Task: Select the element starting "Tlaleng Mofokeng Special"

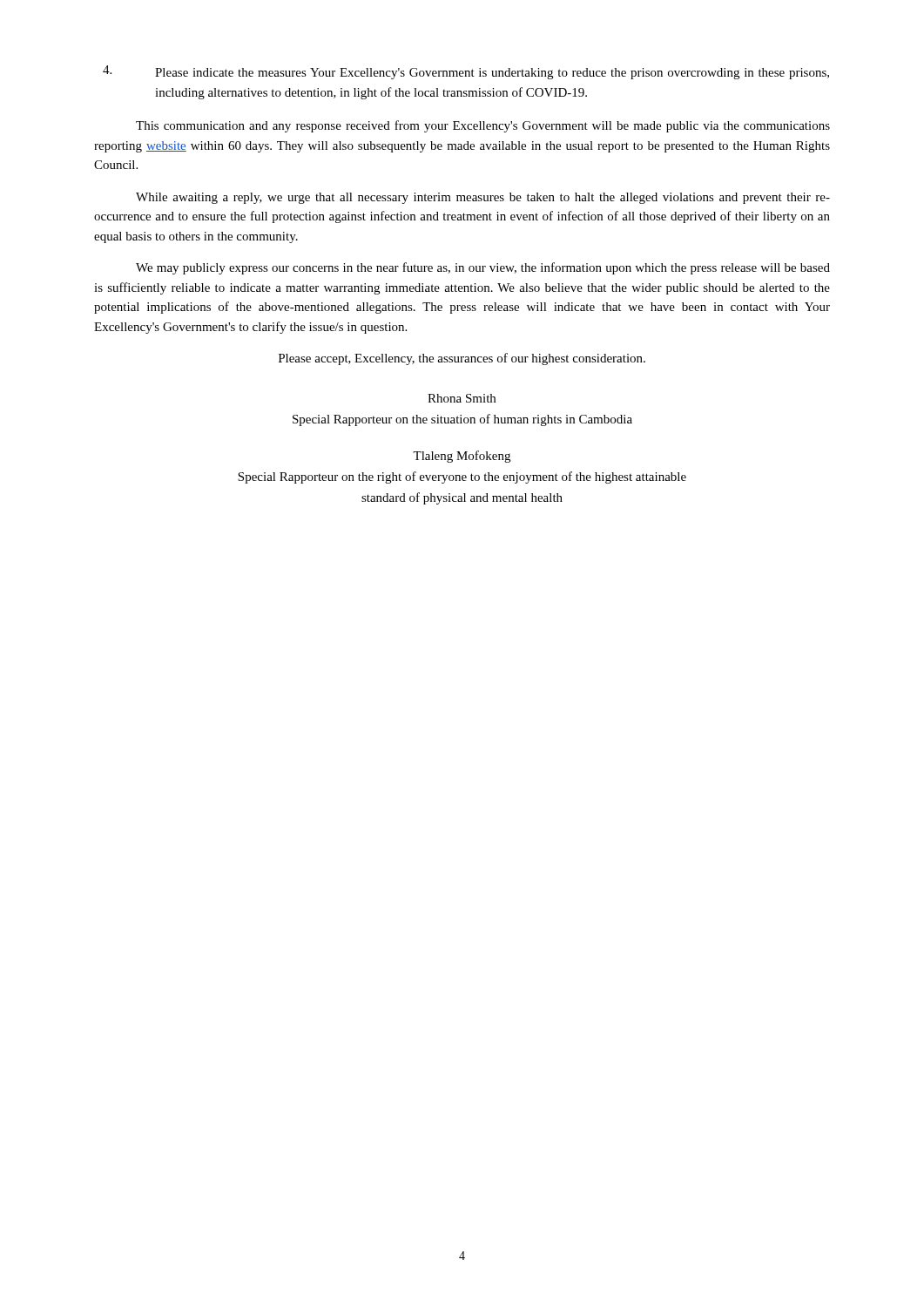Action: (x=462, y=476)
